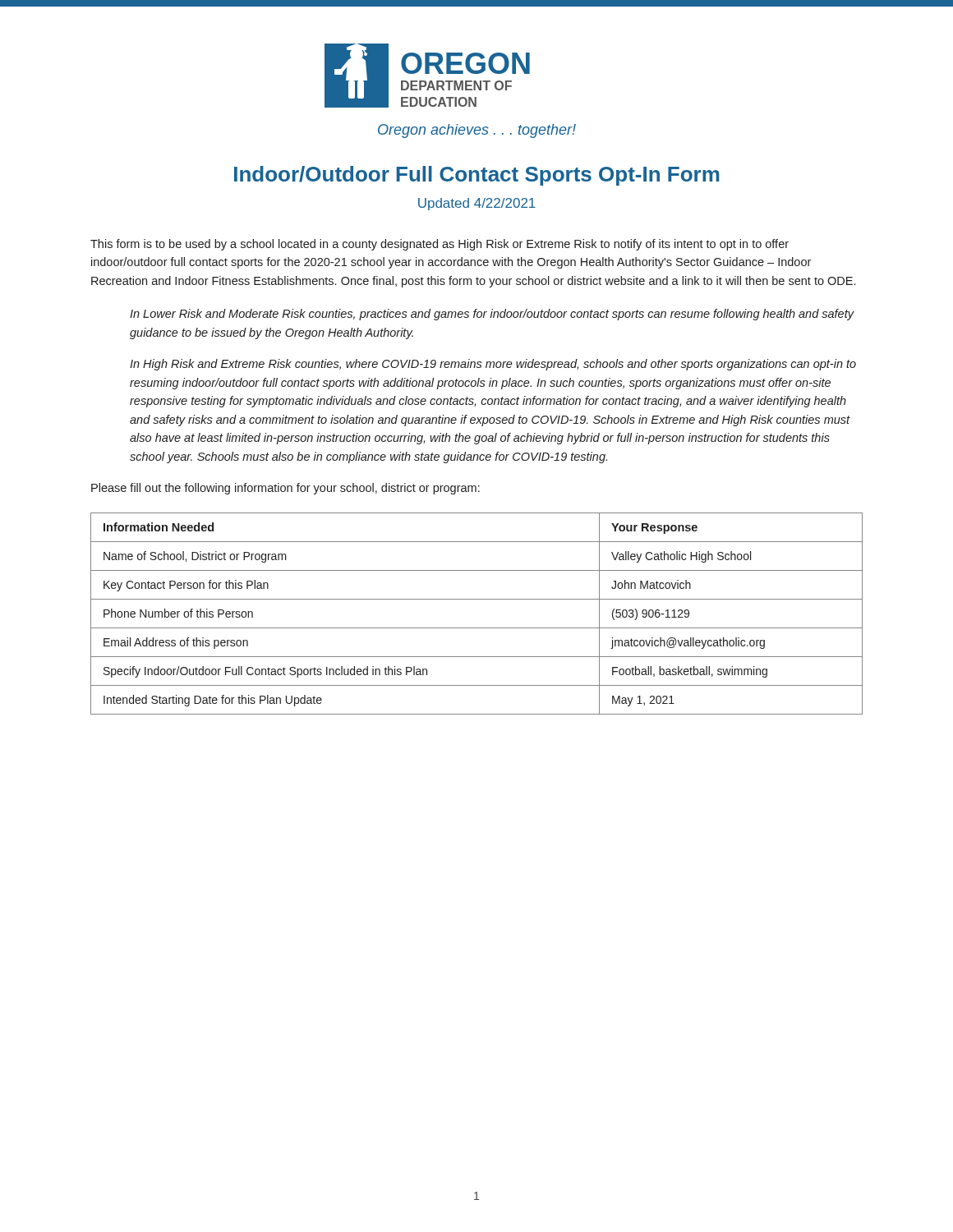Locate the text "Updated 4/22/2021"

point(476,203)
